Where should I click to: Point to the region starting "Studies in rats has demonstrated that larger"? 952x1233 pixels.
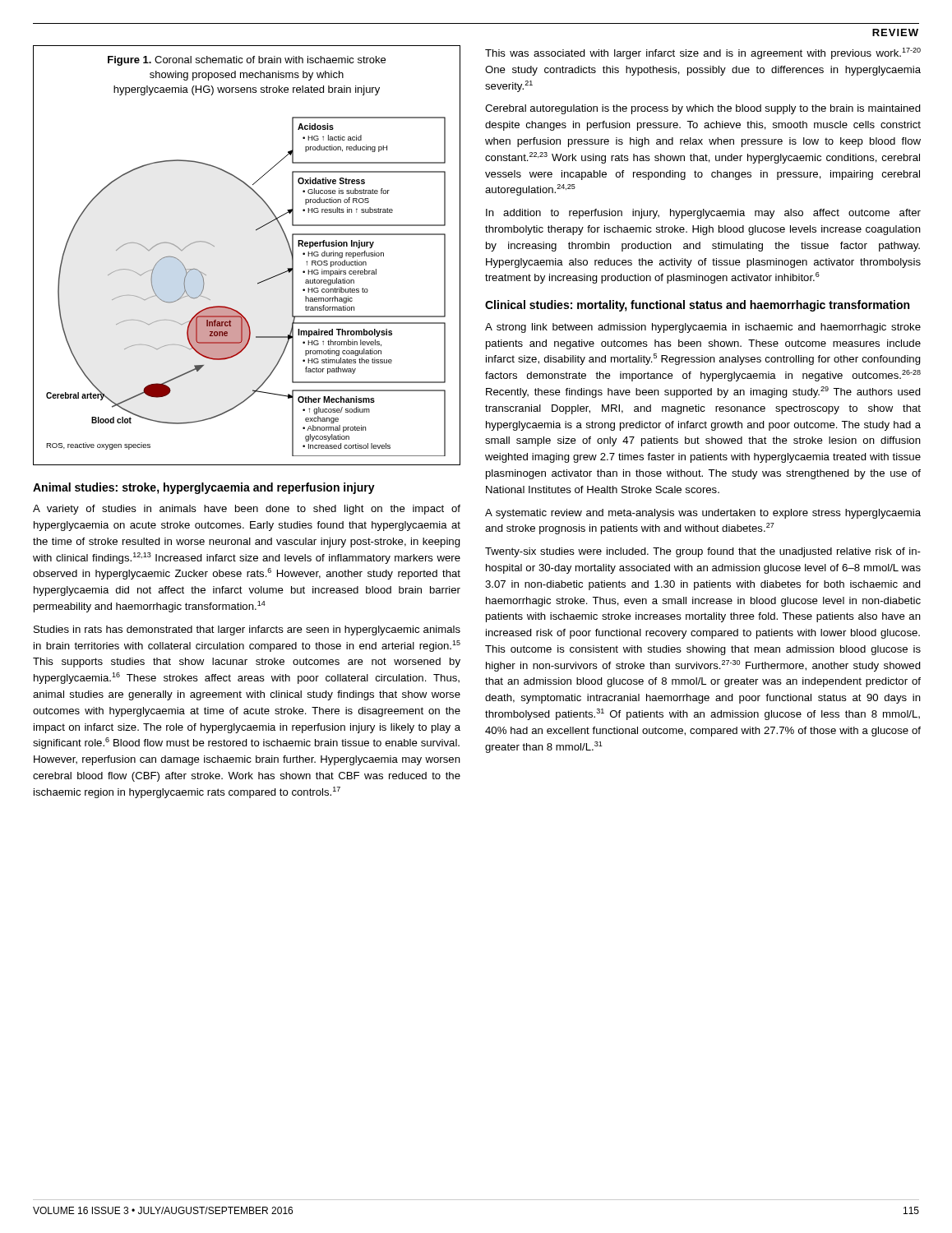click(x=247, y=710)
